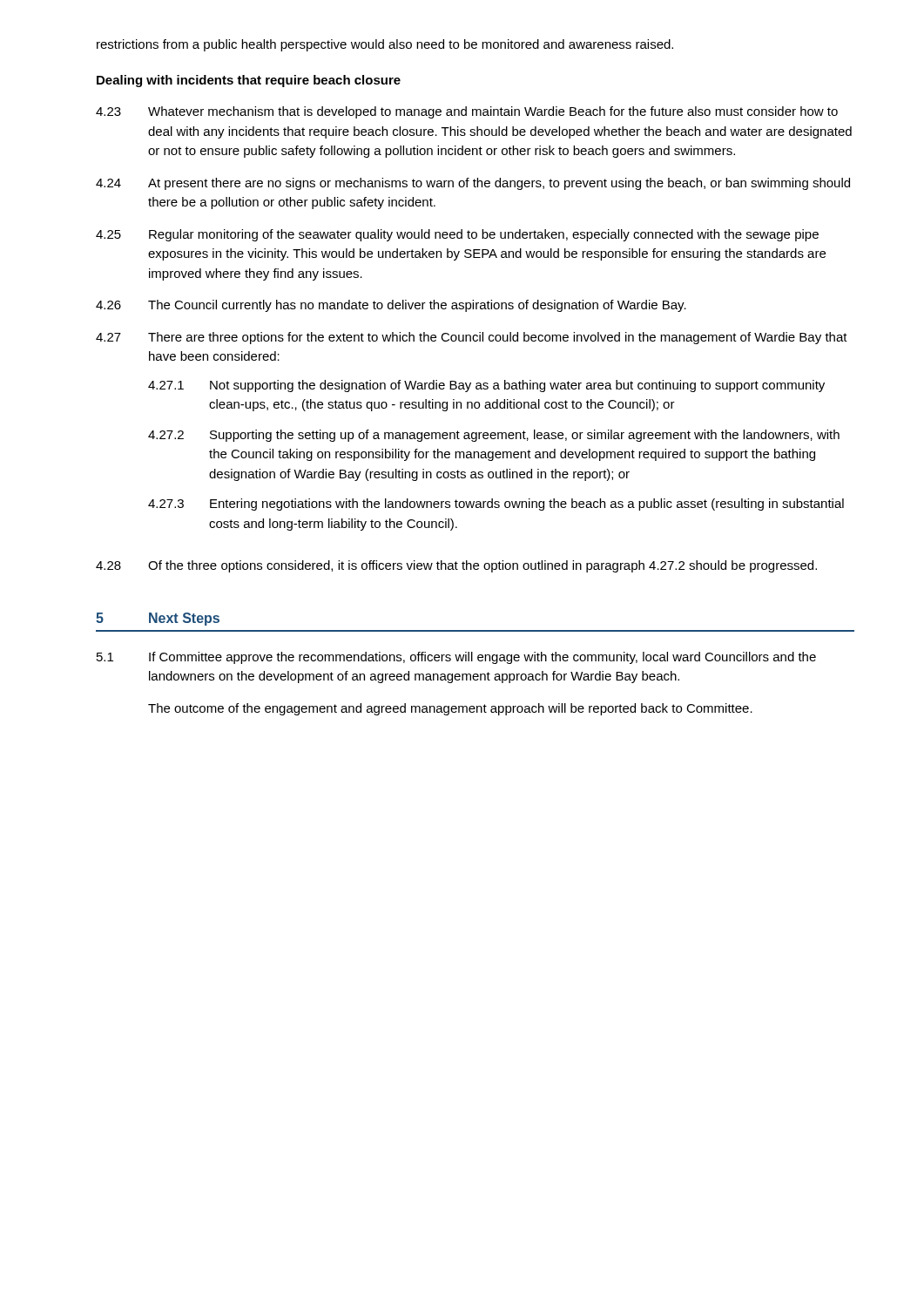Find the text block containing "1 If Committee approve the recommendations,"
This screenshot has width=924, height=1307.
475,667
